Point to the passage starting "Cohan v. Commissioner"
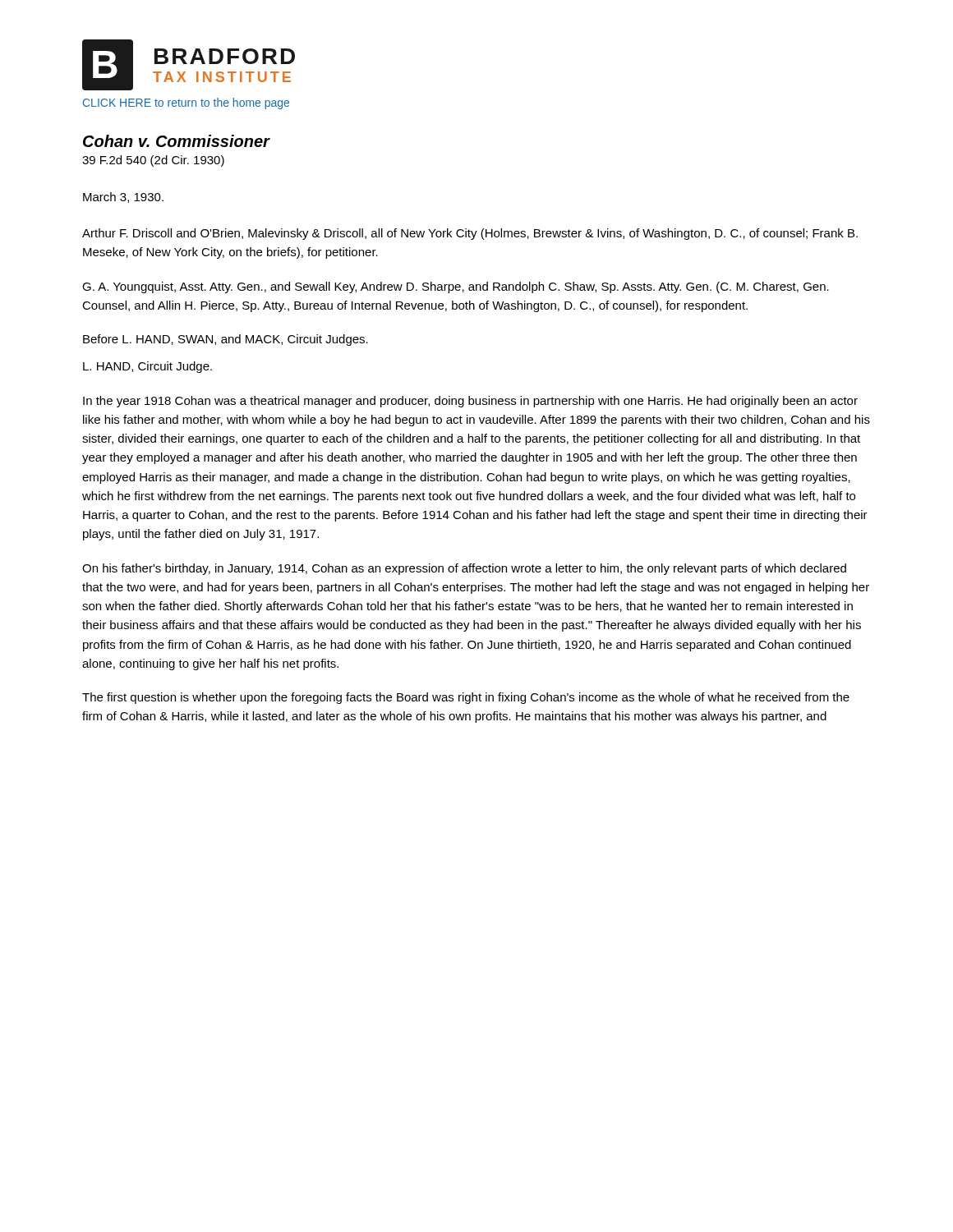This screenshot has height=1232, width=953. [176, 141]
